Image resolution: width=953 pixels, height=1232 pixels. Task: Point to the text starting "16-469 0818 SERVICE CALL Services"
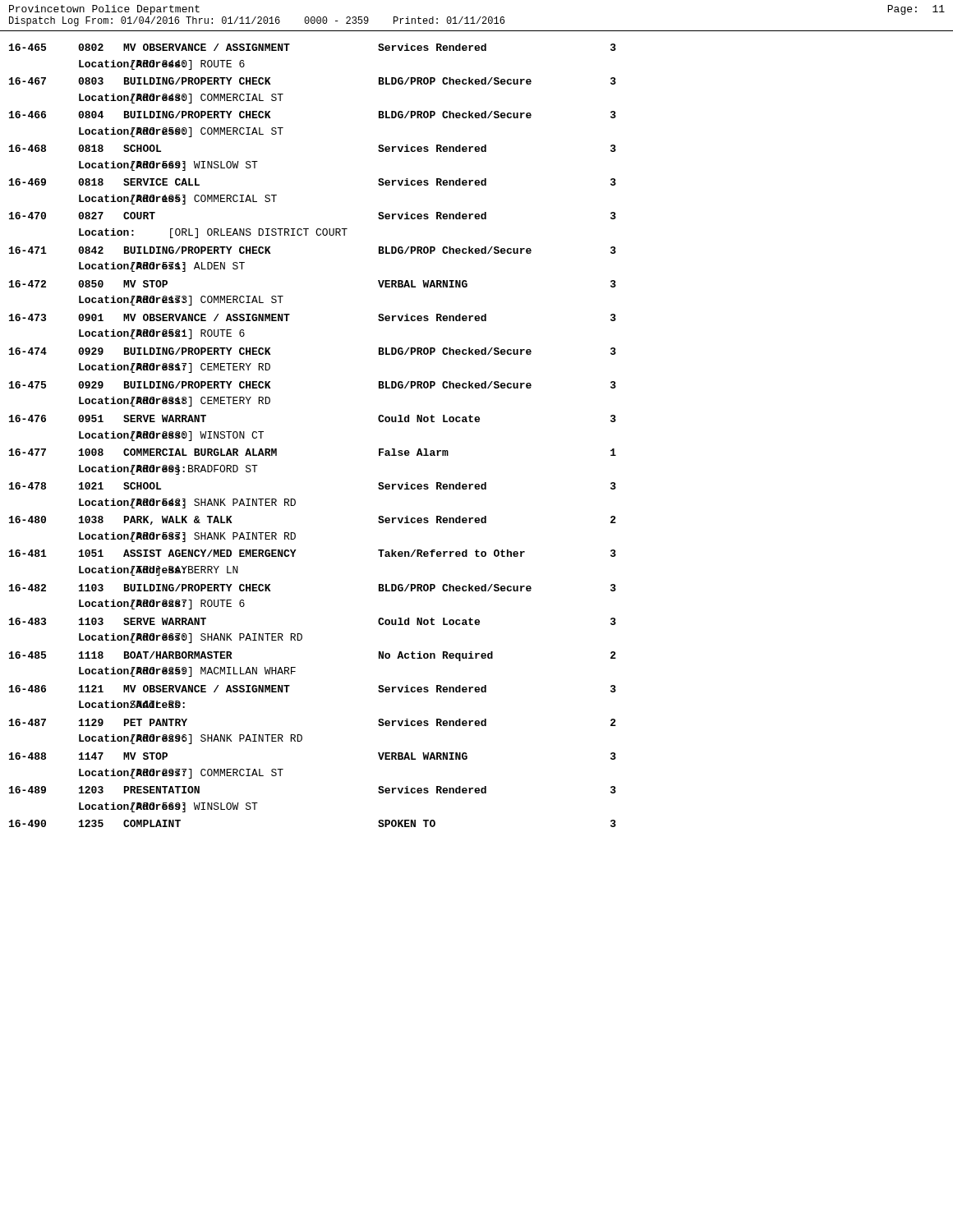(476, 191)
